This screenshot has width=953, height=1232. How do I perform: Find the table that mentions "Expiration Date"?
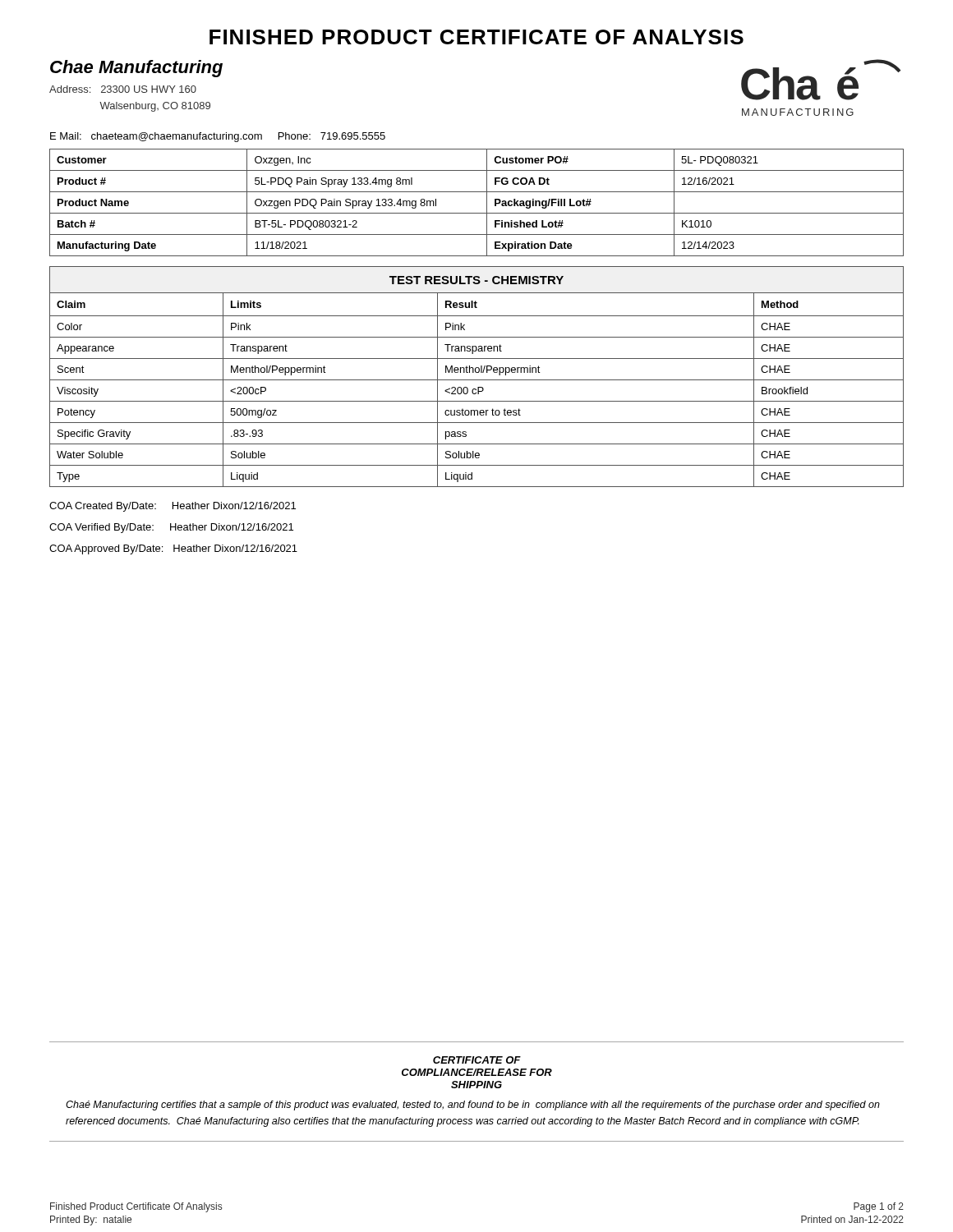coord(476,202)
